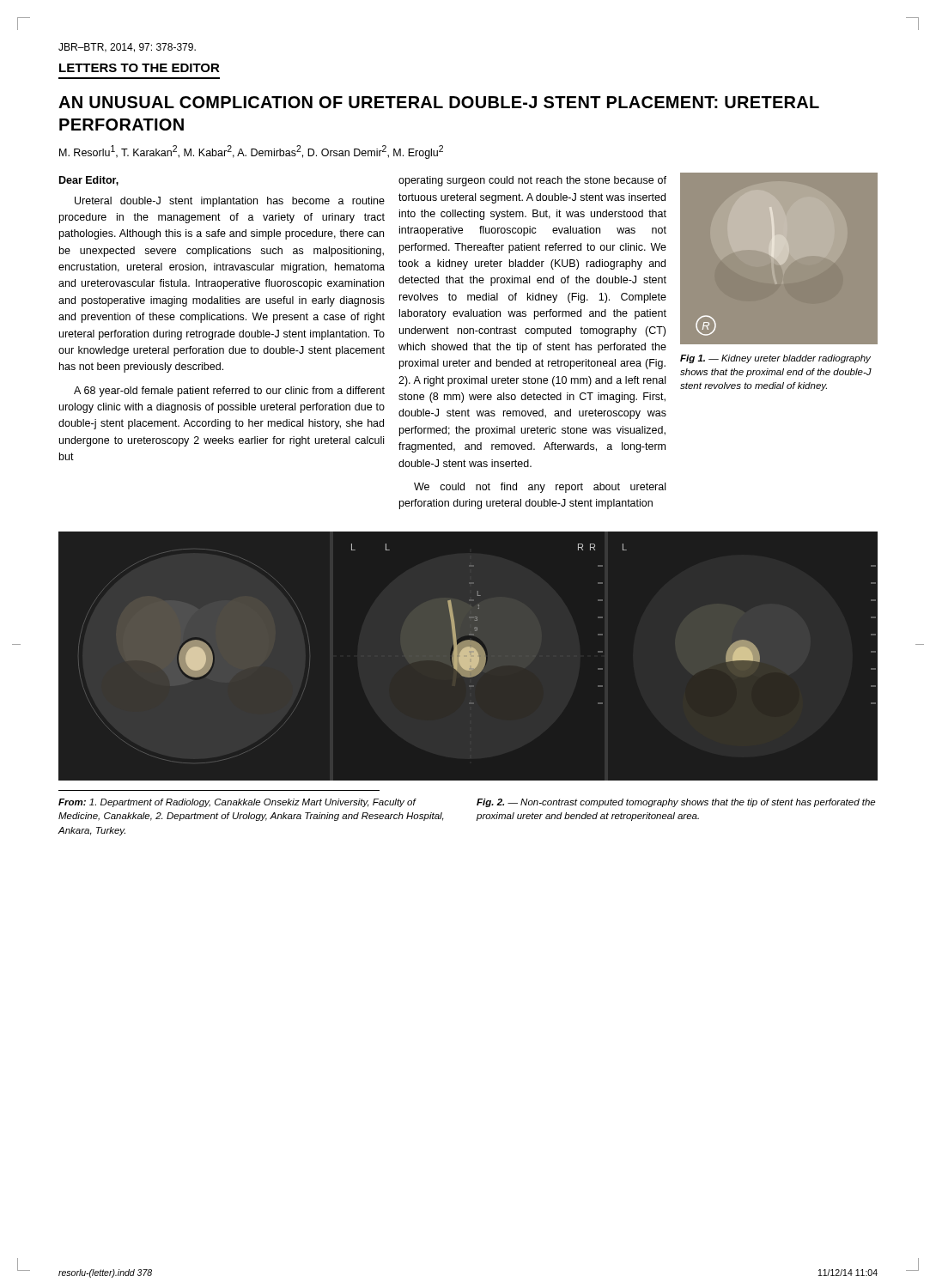Viewport: 936px width, 1288px height.
Task: Select the block starting "Fig. 2. — Non-contrast computed tomography"
Action: point(676,809)
